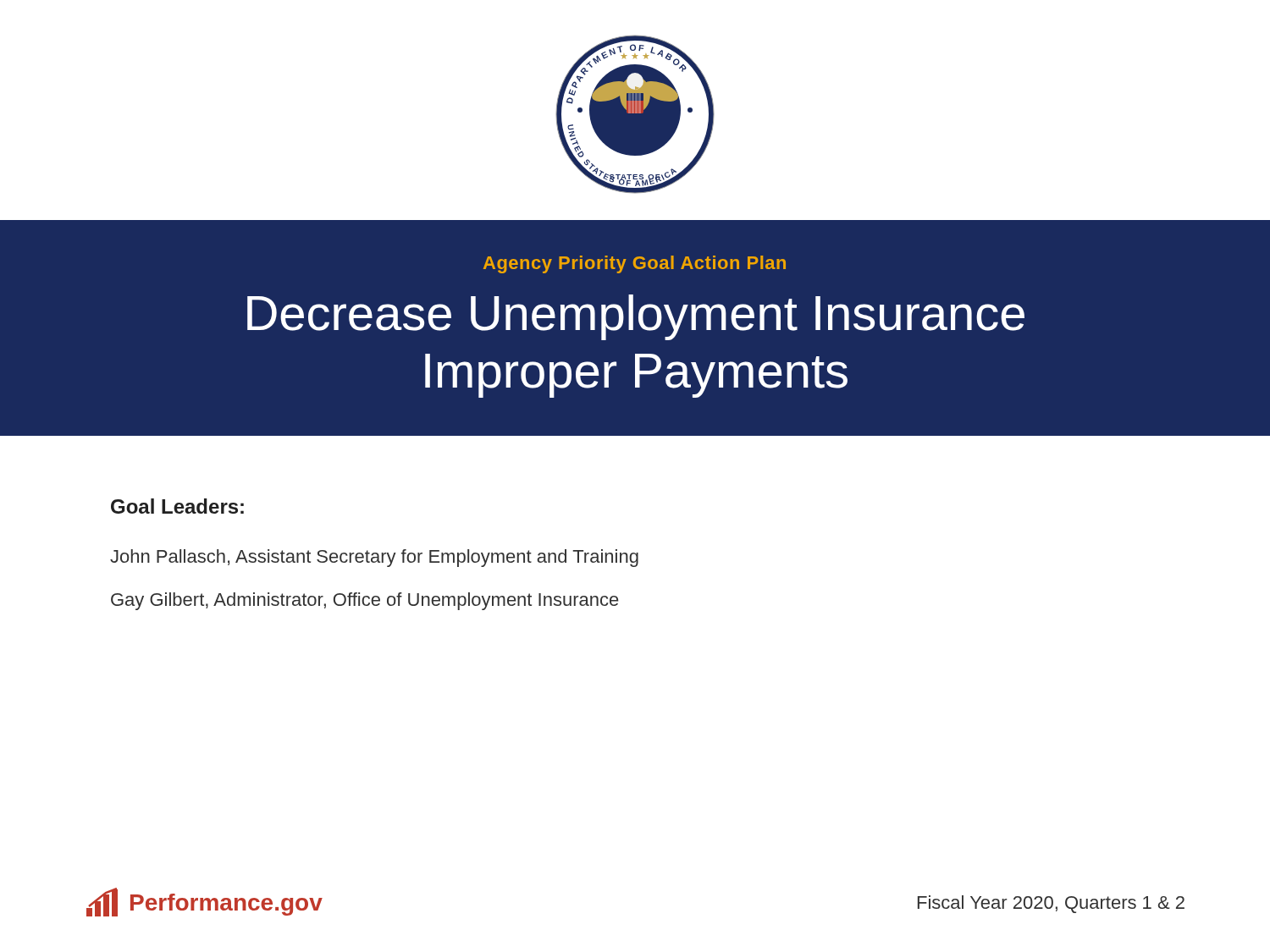Where is the title that starts "Agency Priority Goal Action Plan"?
This screenshot has width=1270, height=952.
(635, 326)
